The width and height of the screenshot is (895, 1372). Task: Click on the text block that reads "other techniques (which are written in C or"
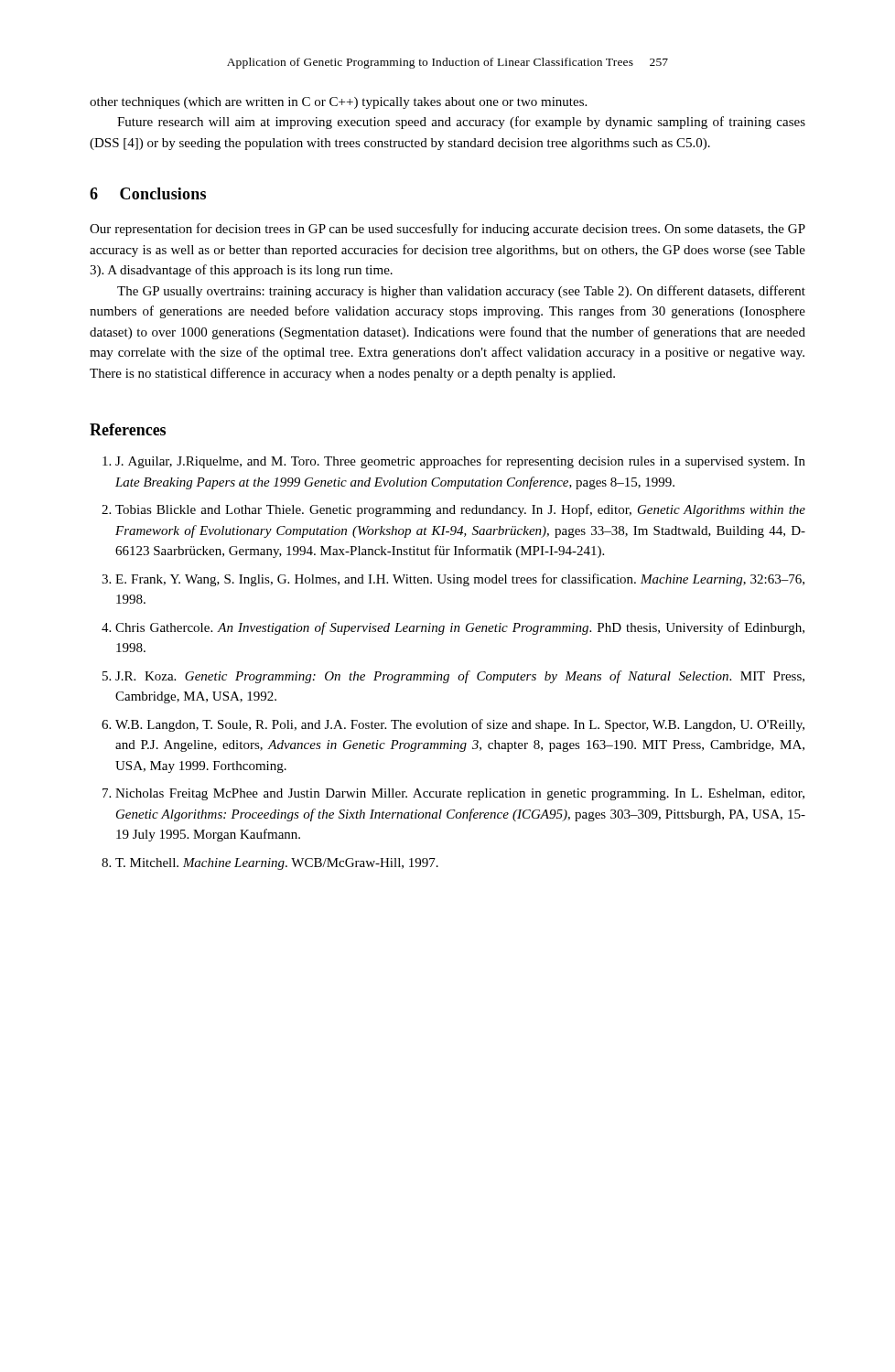tap(339, 101)
